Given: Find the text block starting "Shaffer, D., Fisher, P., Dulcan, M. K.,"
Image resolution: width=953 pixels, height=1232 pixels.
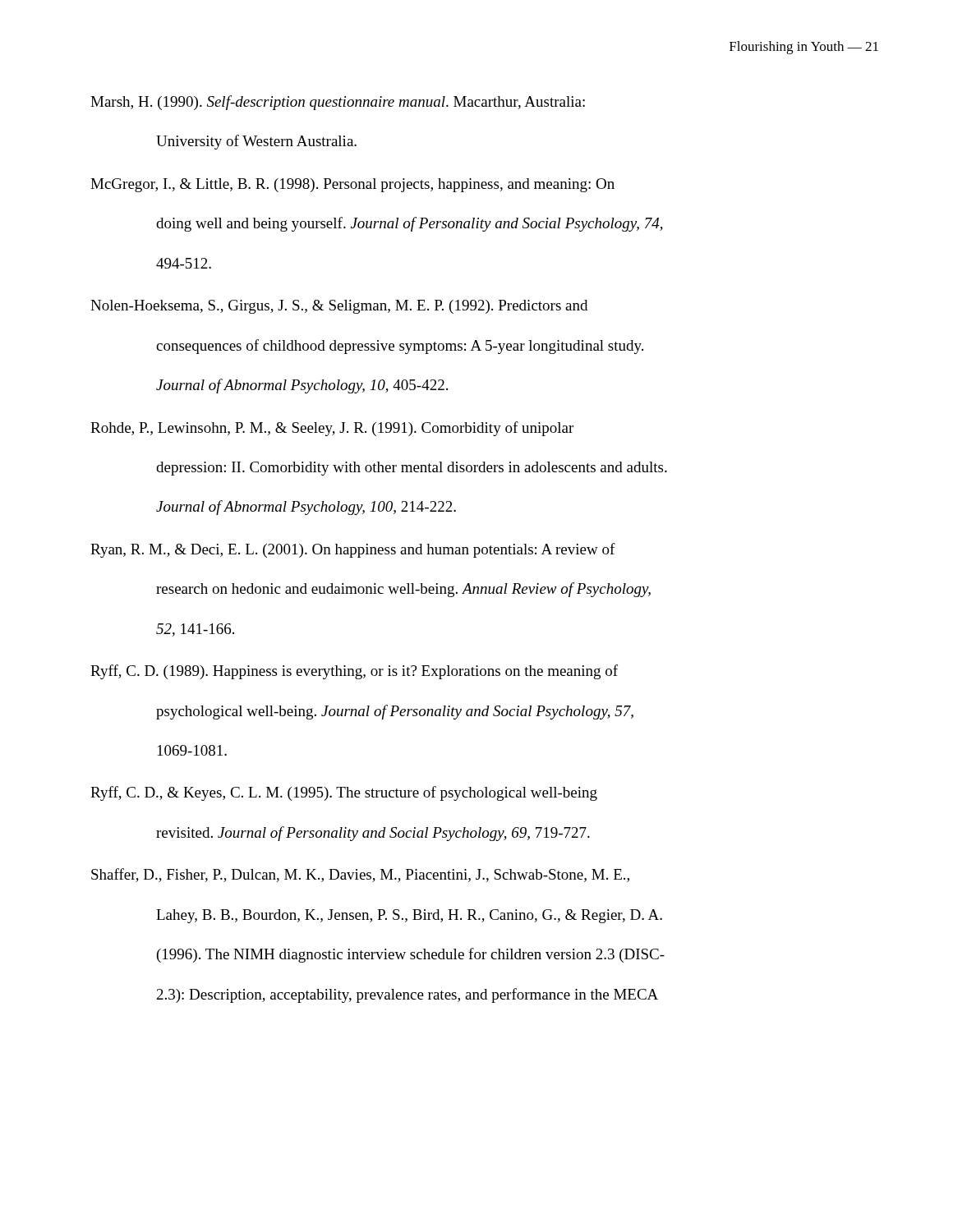Looking at the screenshot, I should click(x=360, y=875).
